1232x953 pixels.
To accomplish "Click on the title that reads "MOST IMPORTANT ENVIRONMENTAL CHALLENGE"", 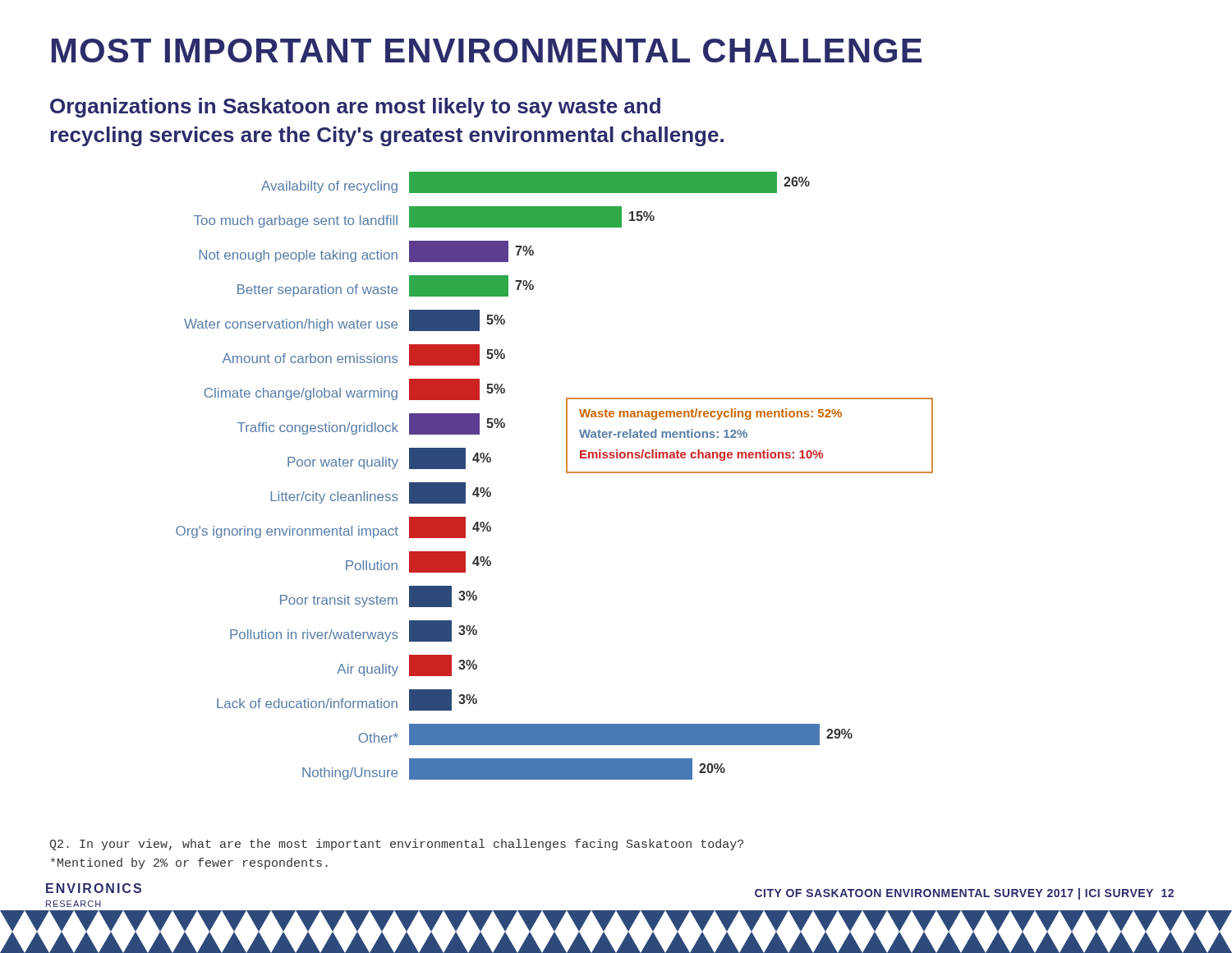I will [x=487, y=51].
